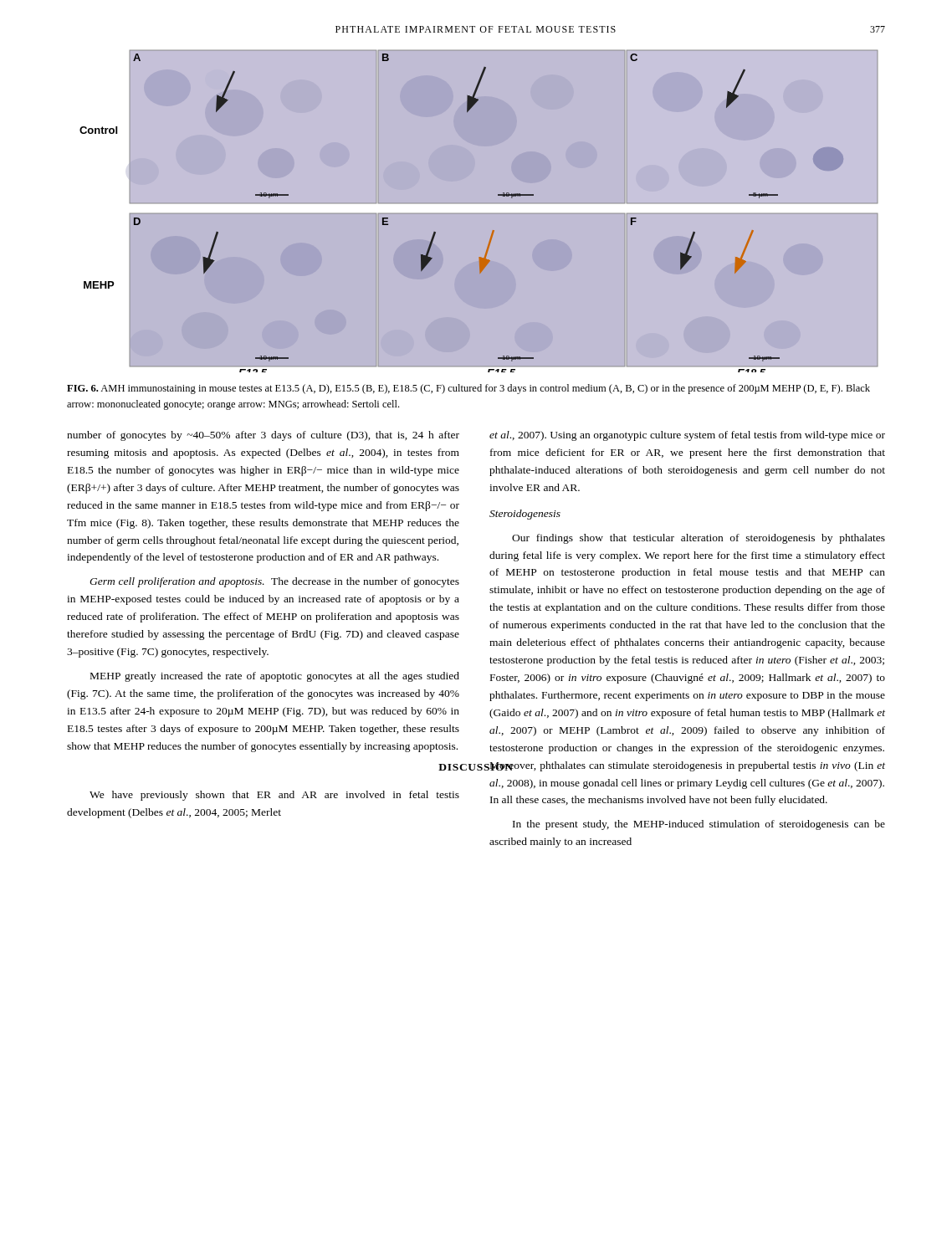
Task: Select the text block that says "et al., 2007). Using an organotypic culture"
Action: (x=687, y=639)
